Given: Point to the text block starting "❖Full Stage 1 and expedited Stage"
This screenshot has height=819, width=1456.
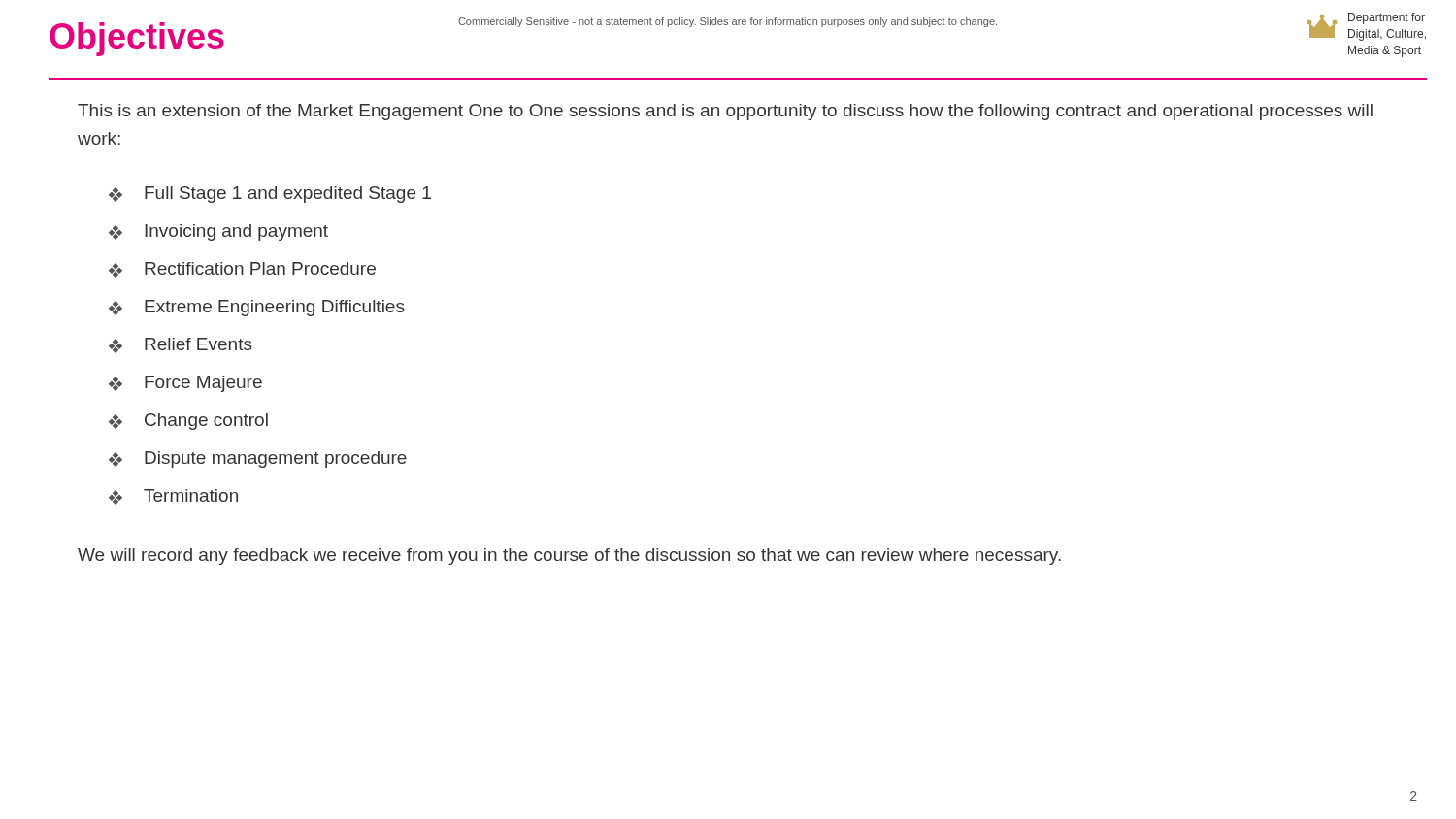Looking at the screenshot, I should 269,195.
